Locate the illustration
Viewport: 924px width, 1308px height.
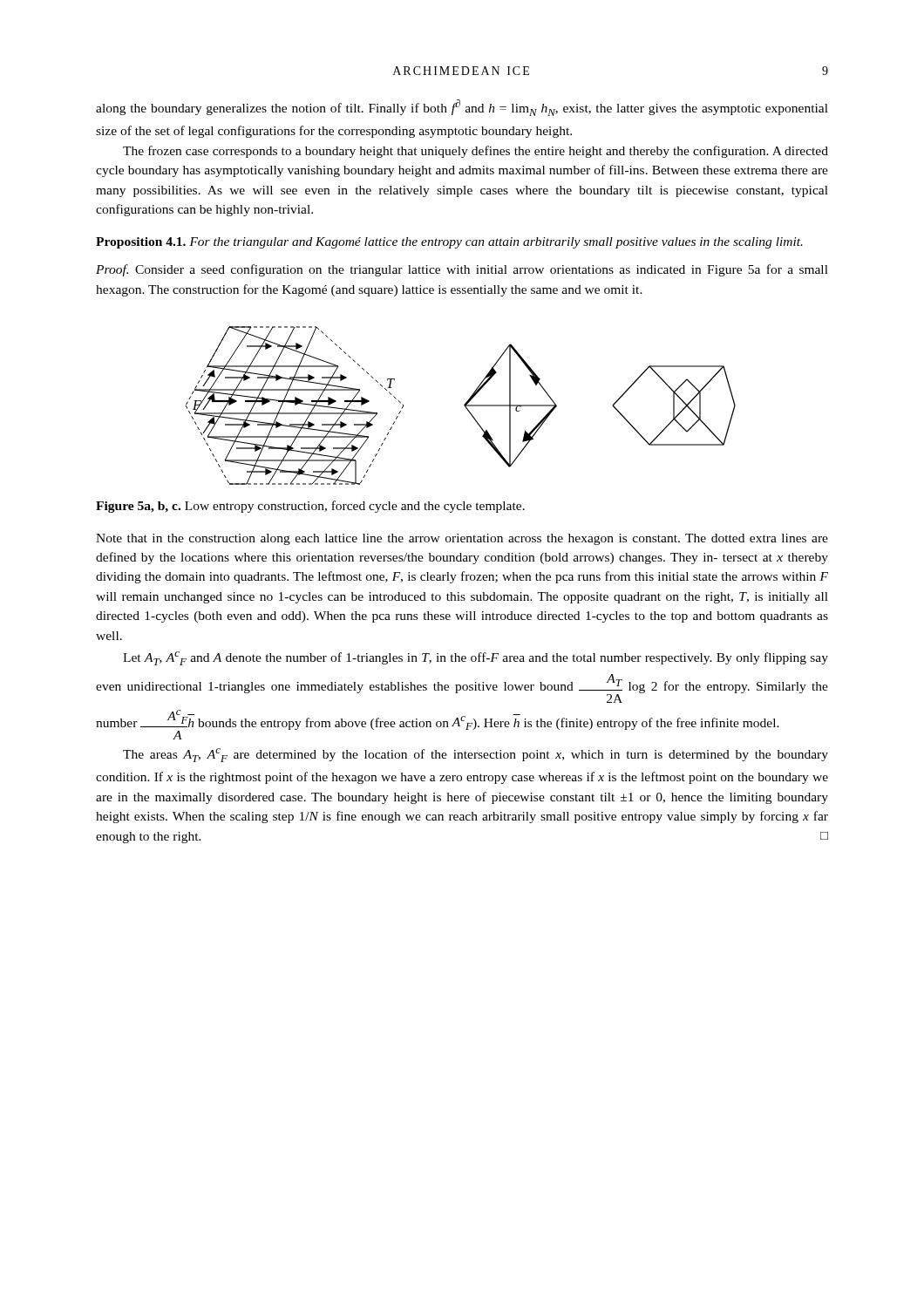point(462,406)
